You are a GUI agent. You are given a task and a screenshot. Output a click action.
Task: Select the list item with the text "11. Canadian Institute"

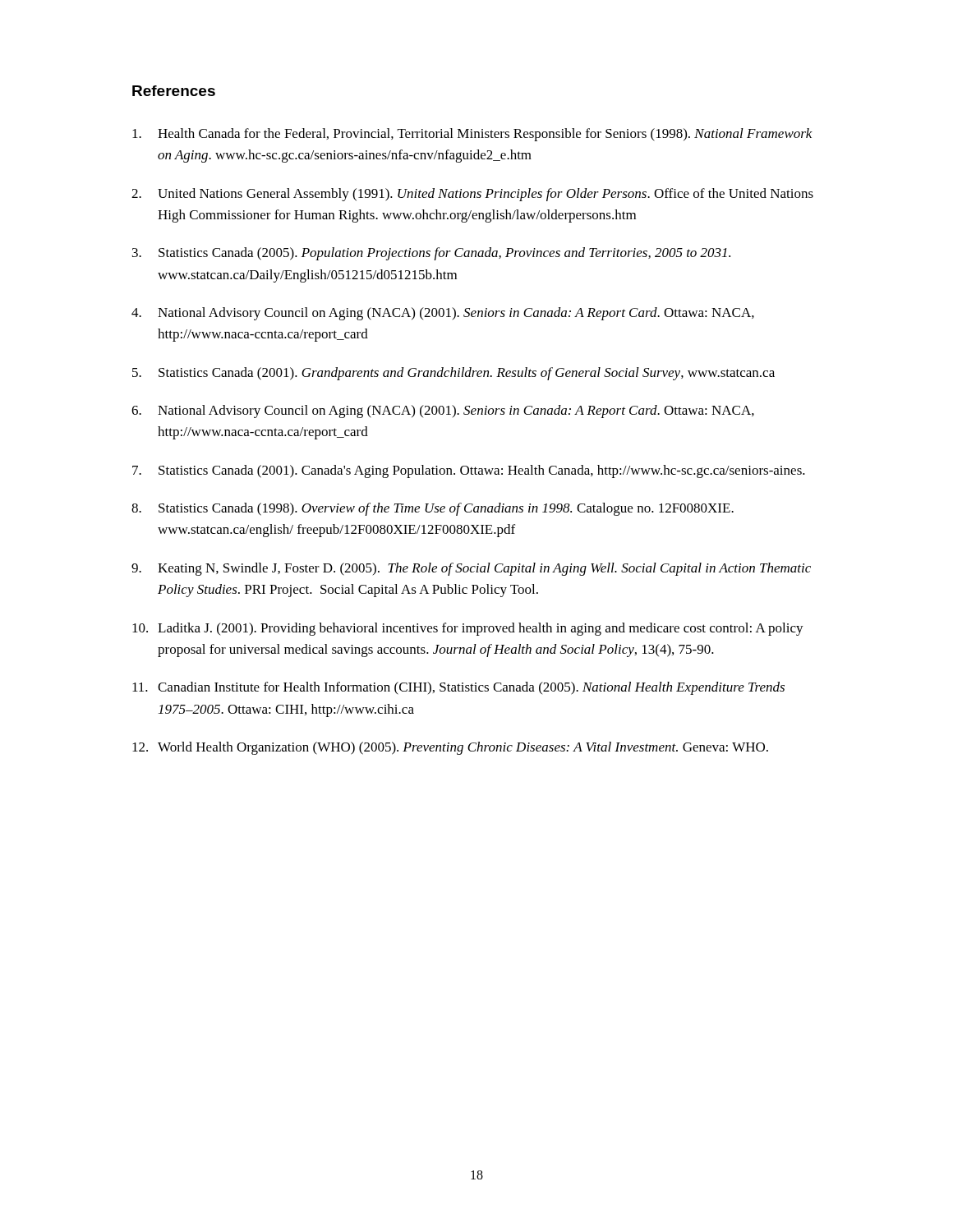(476, 699)
